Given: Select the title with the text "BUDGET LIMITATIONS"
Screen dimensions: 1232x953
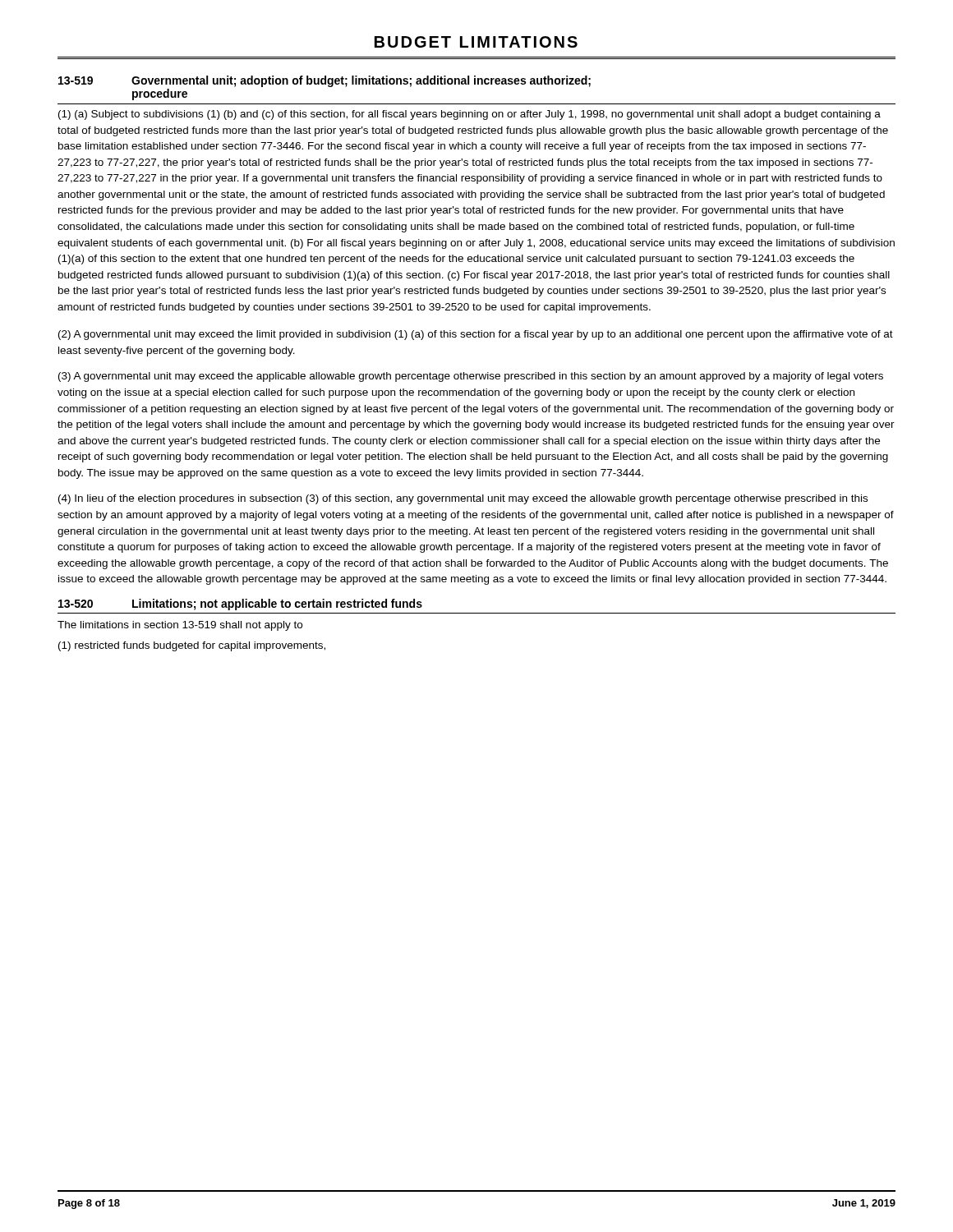Looking at the screenshot, I should 476,42.
